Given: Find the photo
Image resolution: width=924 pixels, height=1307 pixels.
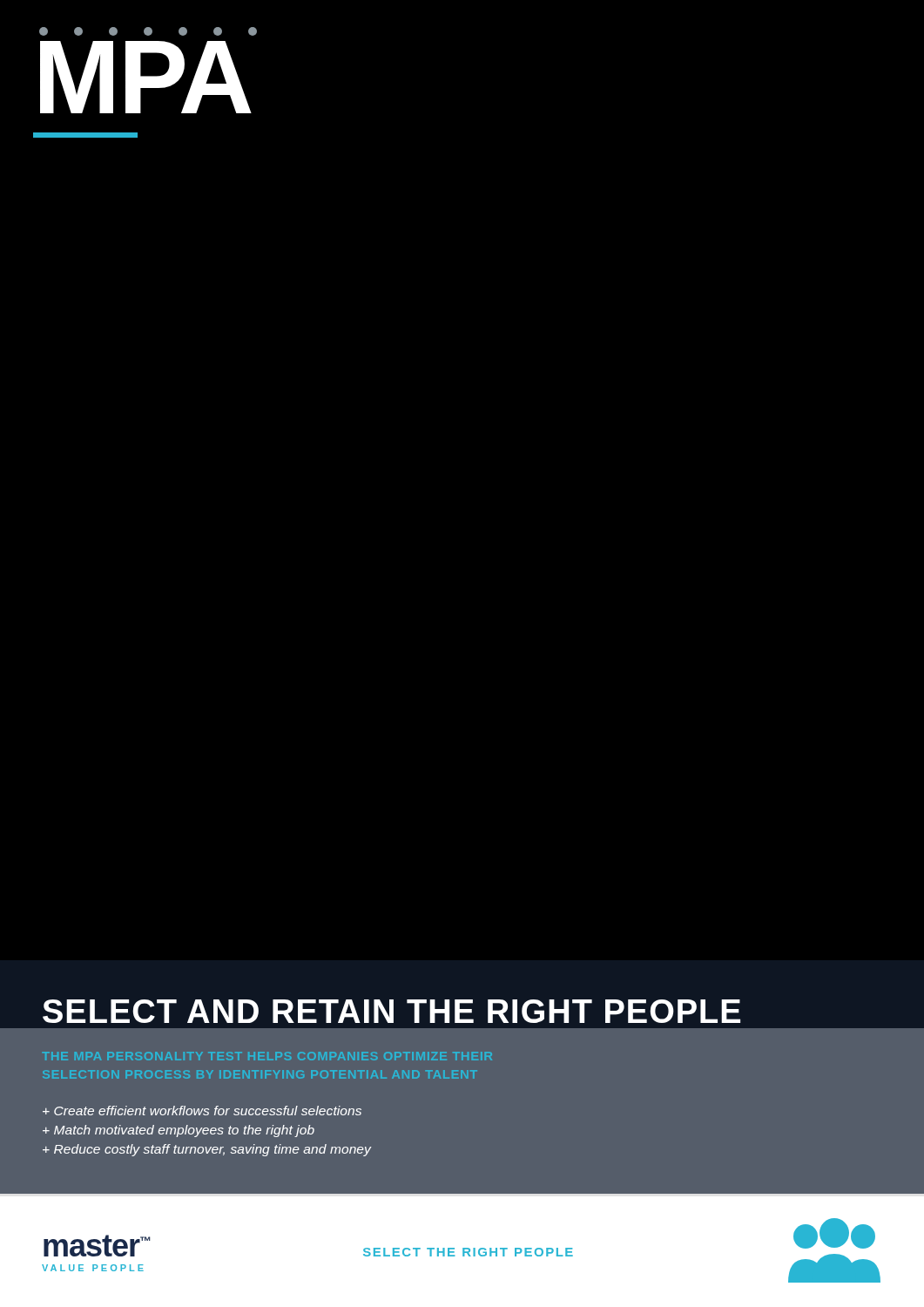Looking at the screenshot, I should 462,514.
